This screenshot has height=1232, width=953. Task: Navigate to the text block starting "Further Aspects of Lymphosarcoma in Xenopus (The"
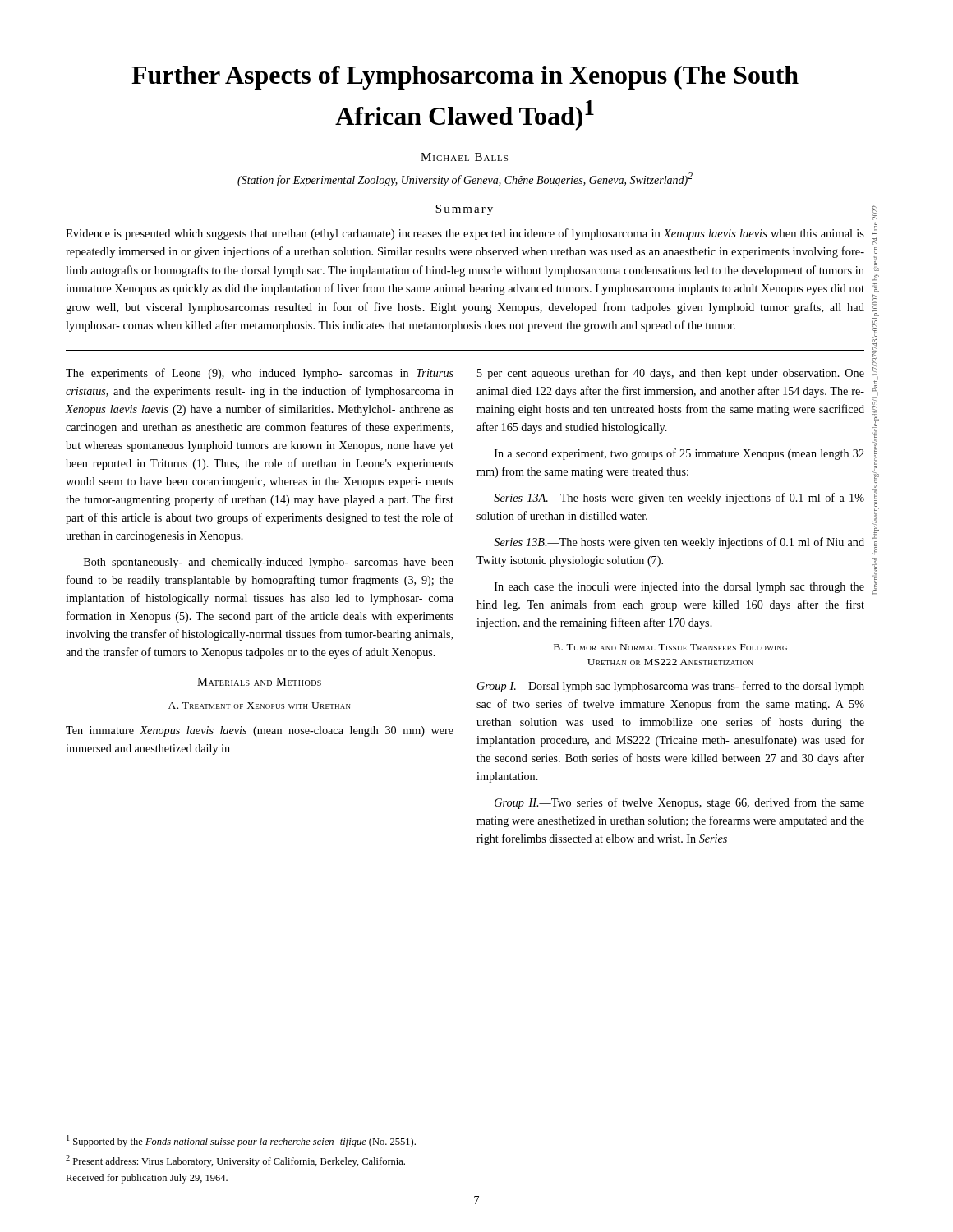pyautogui.click(x=465, y=96)
